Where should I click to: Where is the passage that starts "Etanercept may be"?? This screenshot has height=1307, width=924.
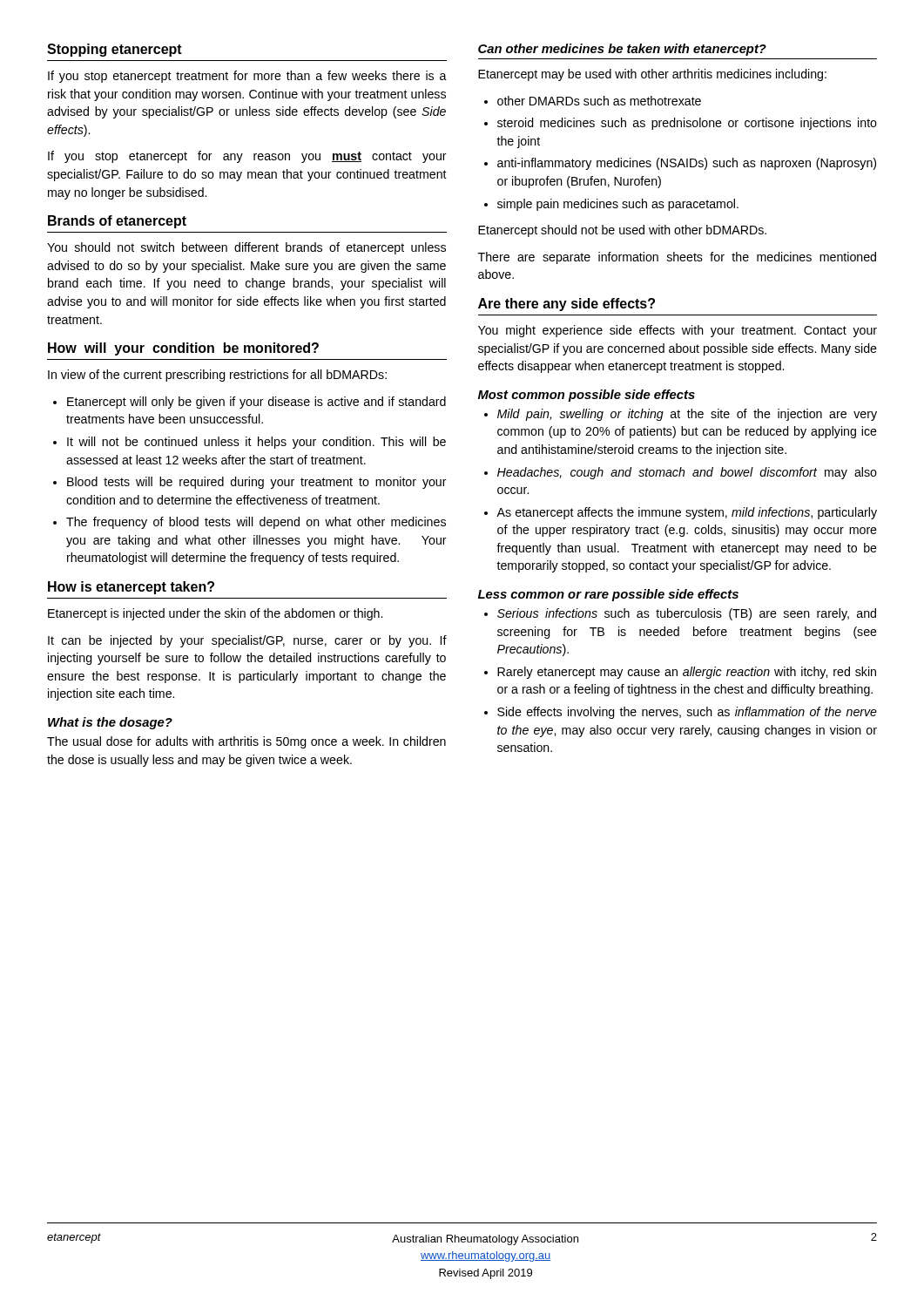click(677, 74)
